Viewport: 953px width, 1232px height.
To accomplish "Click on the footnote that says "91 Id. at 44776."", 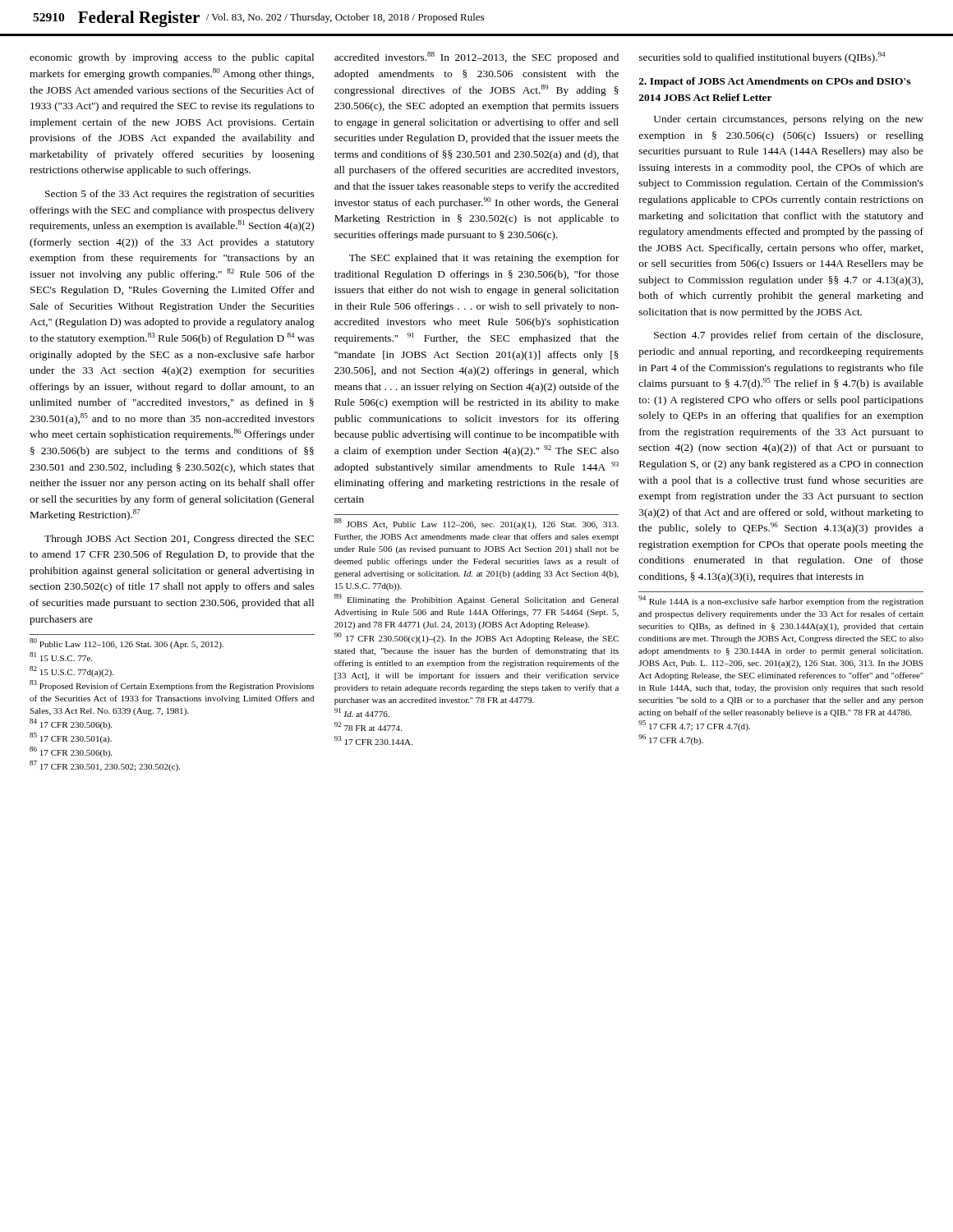I will point(476,714).
